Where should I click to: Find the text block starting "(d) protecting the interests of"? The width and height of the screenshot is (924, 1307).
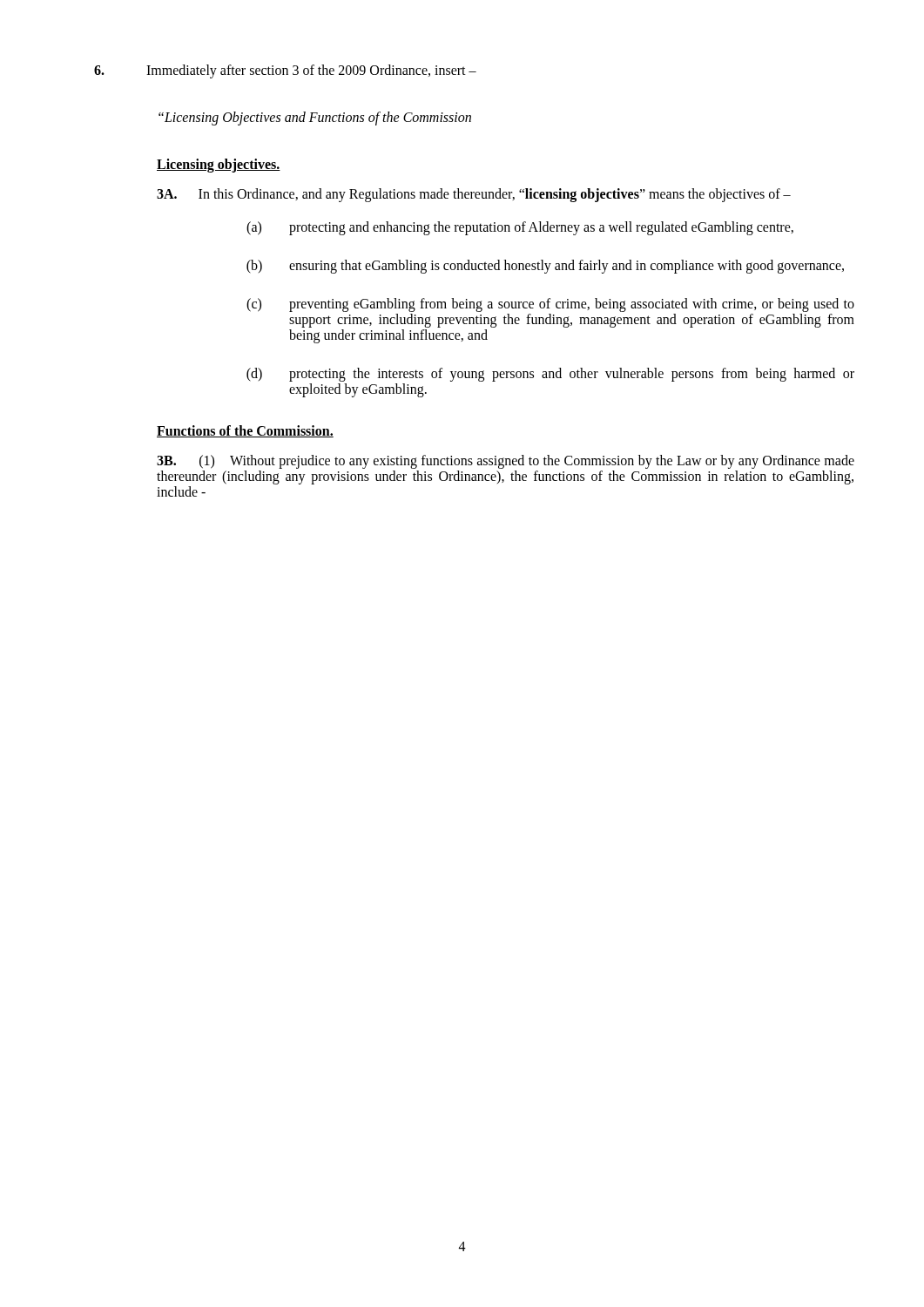[x=537, y=382]
